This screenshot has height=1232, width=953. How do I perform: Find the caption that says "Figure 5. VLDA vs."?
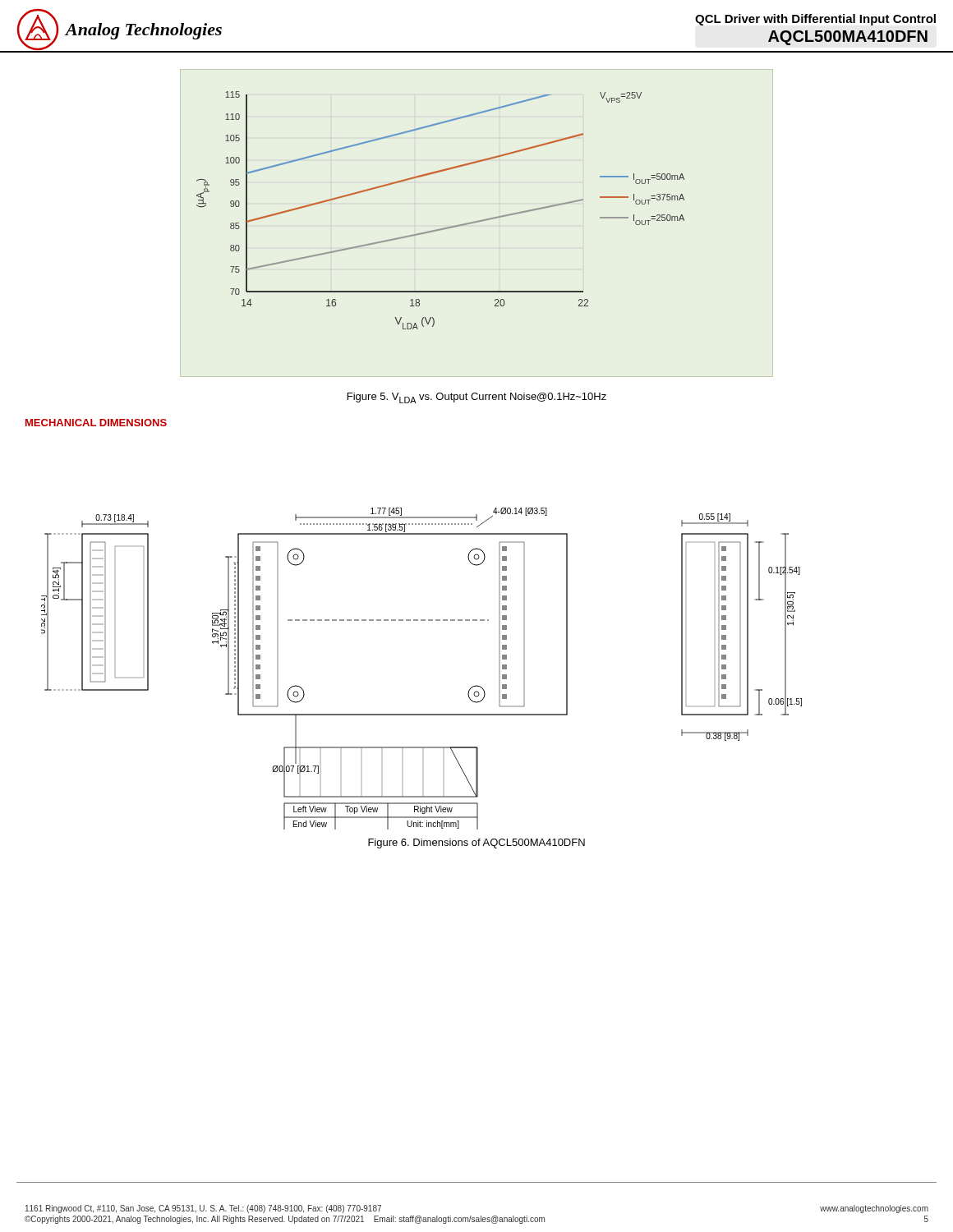[476, 397]
